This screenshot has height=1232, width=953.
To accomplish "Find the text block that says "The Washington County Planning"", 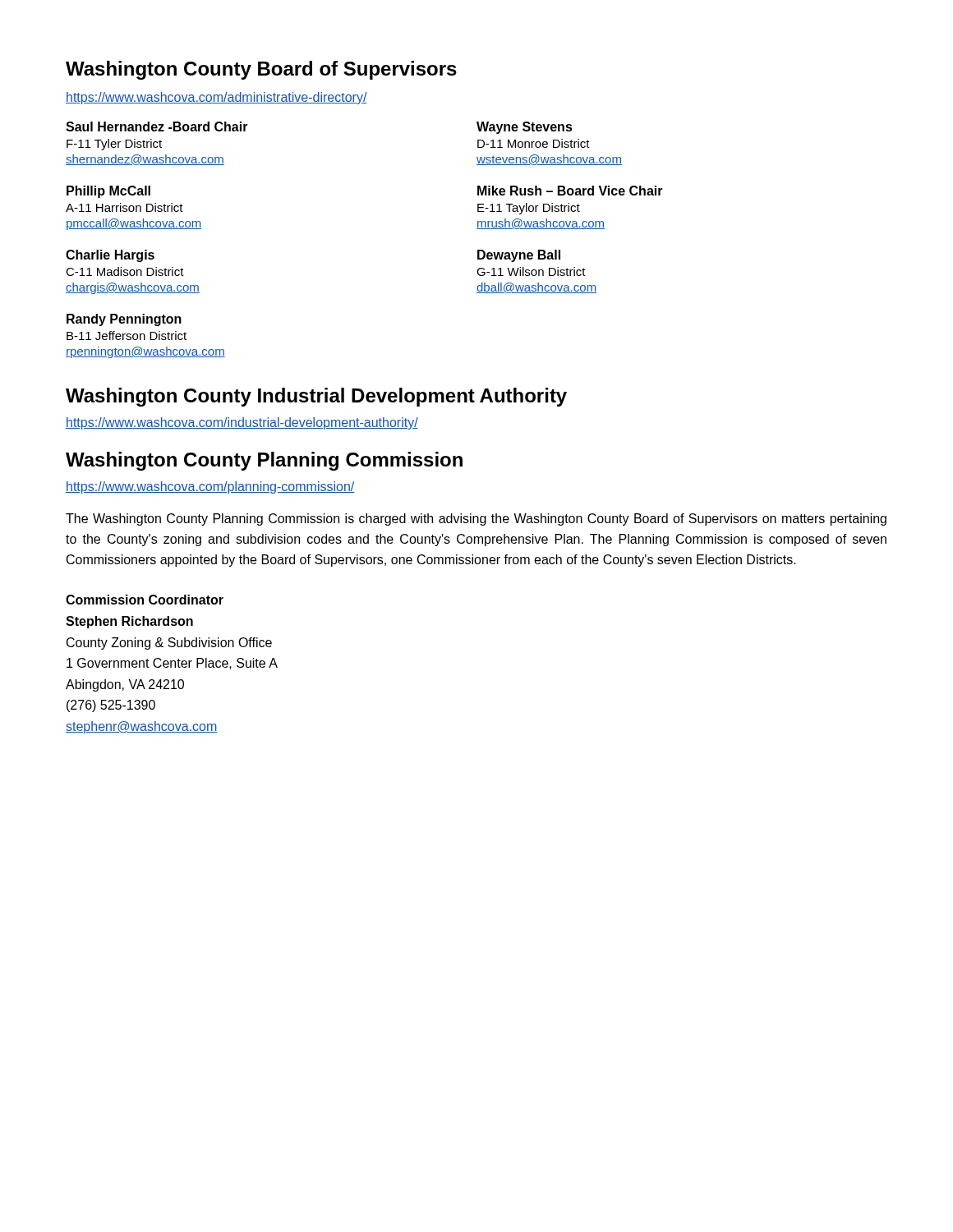I will point(476,539).
